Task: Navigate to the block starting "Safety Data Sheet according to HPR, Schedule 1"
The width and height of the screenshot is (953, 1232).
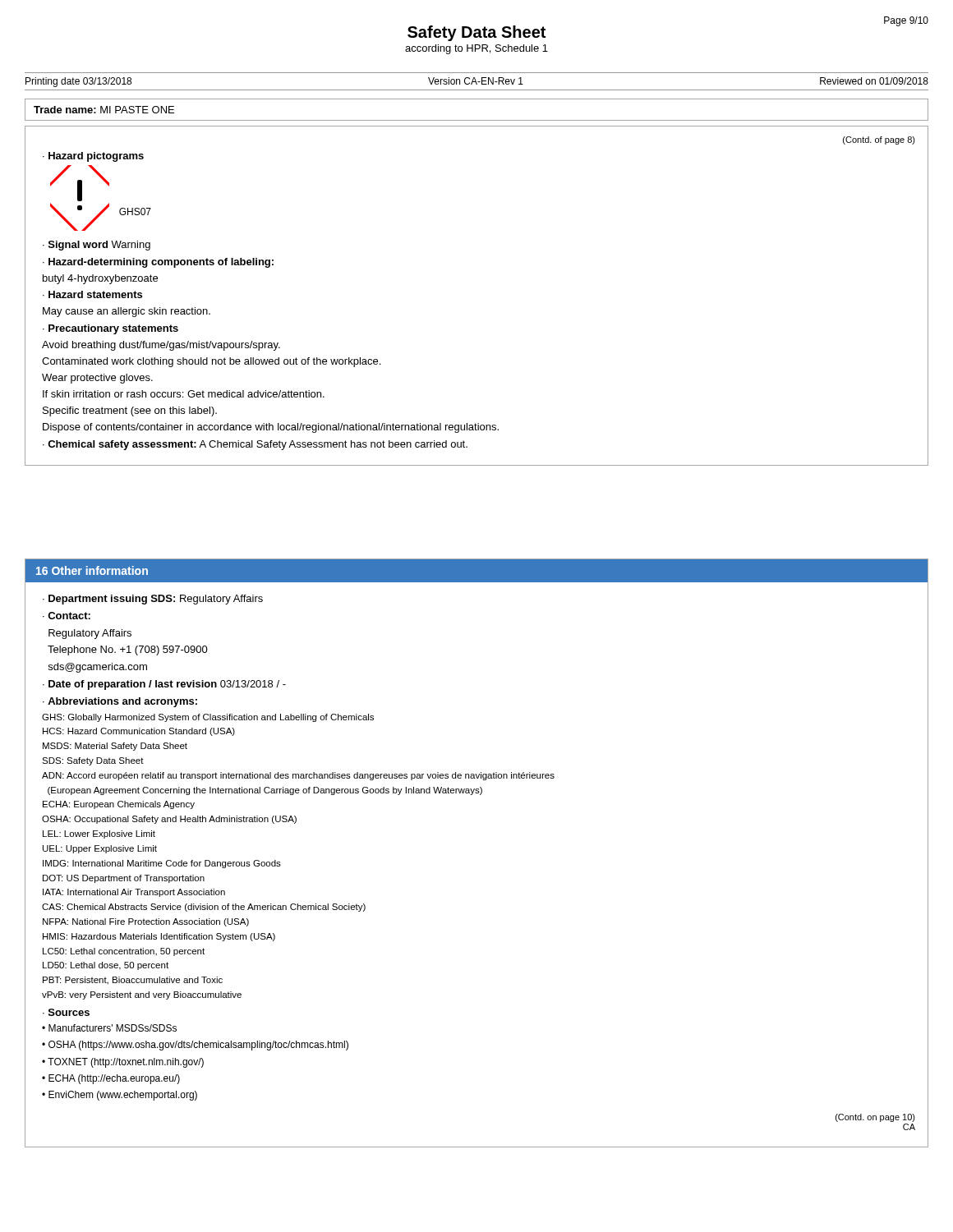Action: coord(476,39)
